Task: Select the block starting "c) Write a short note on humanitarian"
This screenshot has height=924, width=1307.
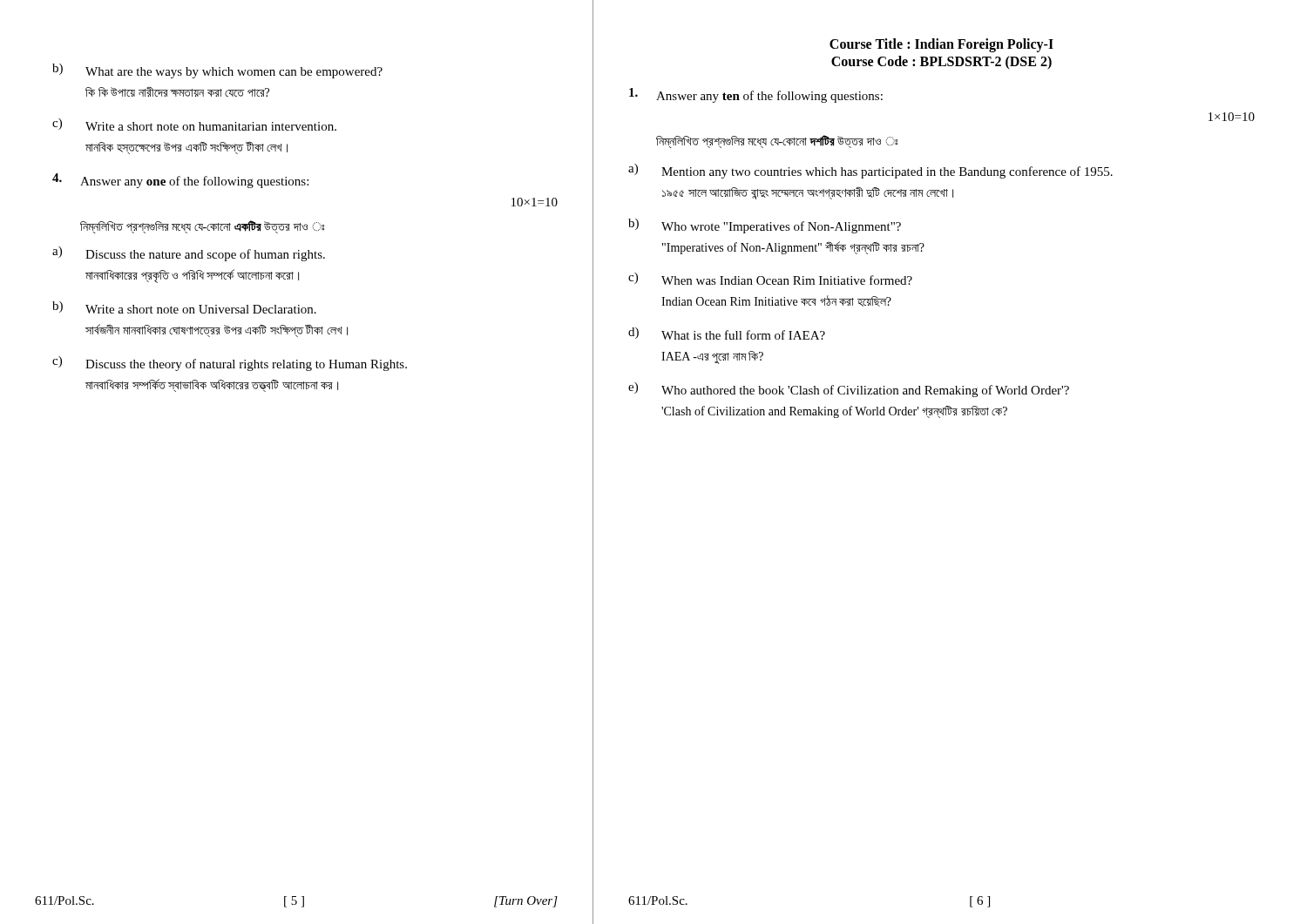Action: tap(305, 137)
